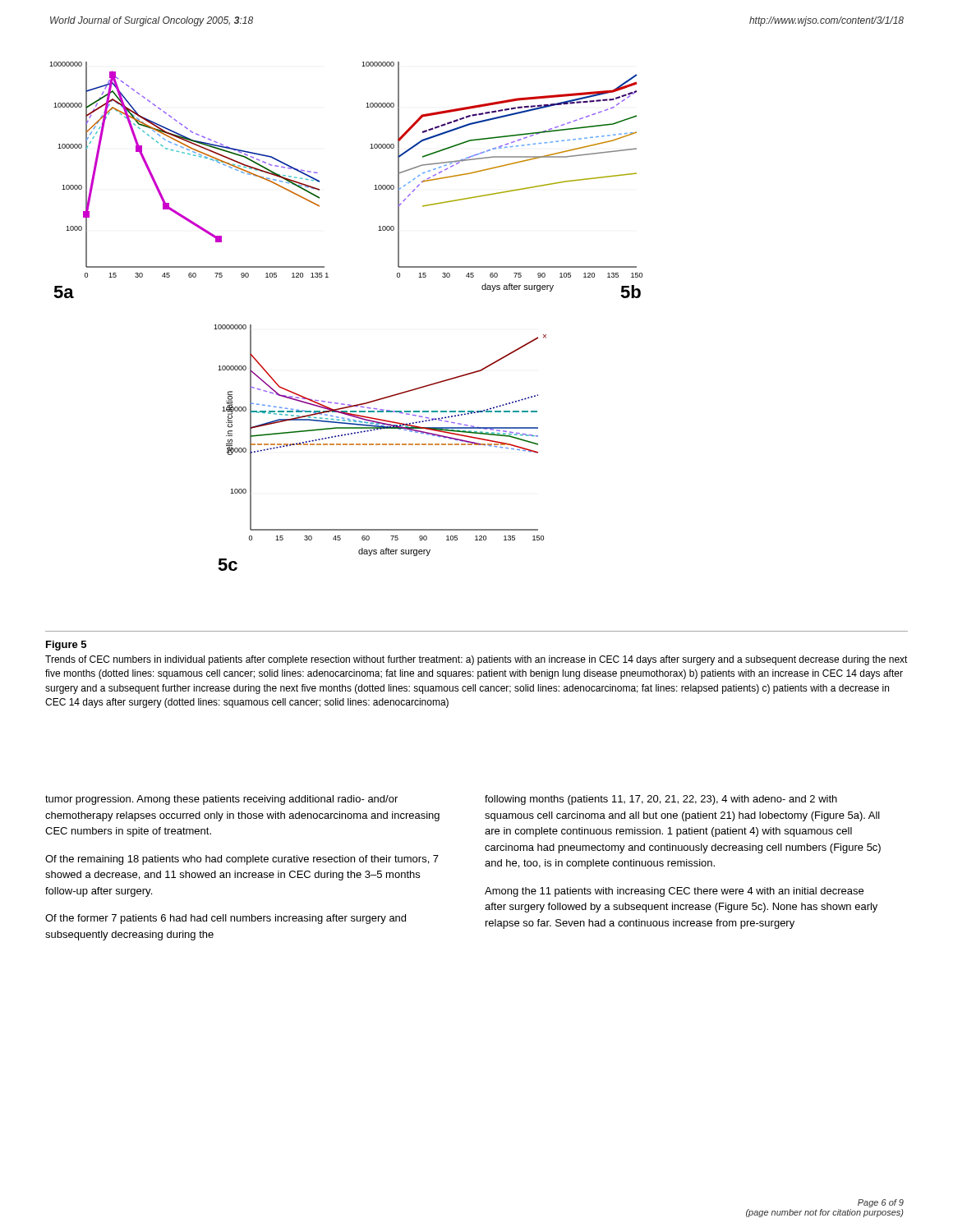
Task: Navigate to the block starting "following months (patients 11, 17, 20, 21,"
Action: [686, 861]
